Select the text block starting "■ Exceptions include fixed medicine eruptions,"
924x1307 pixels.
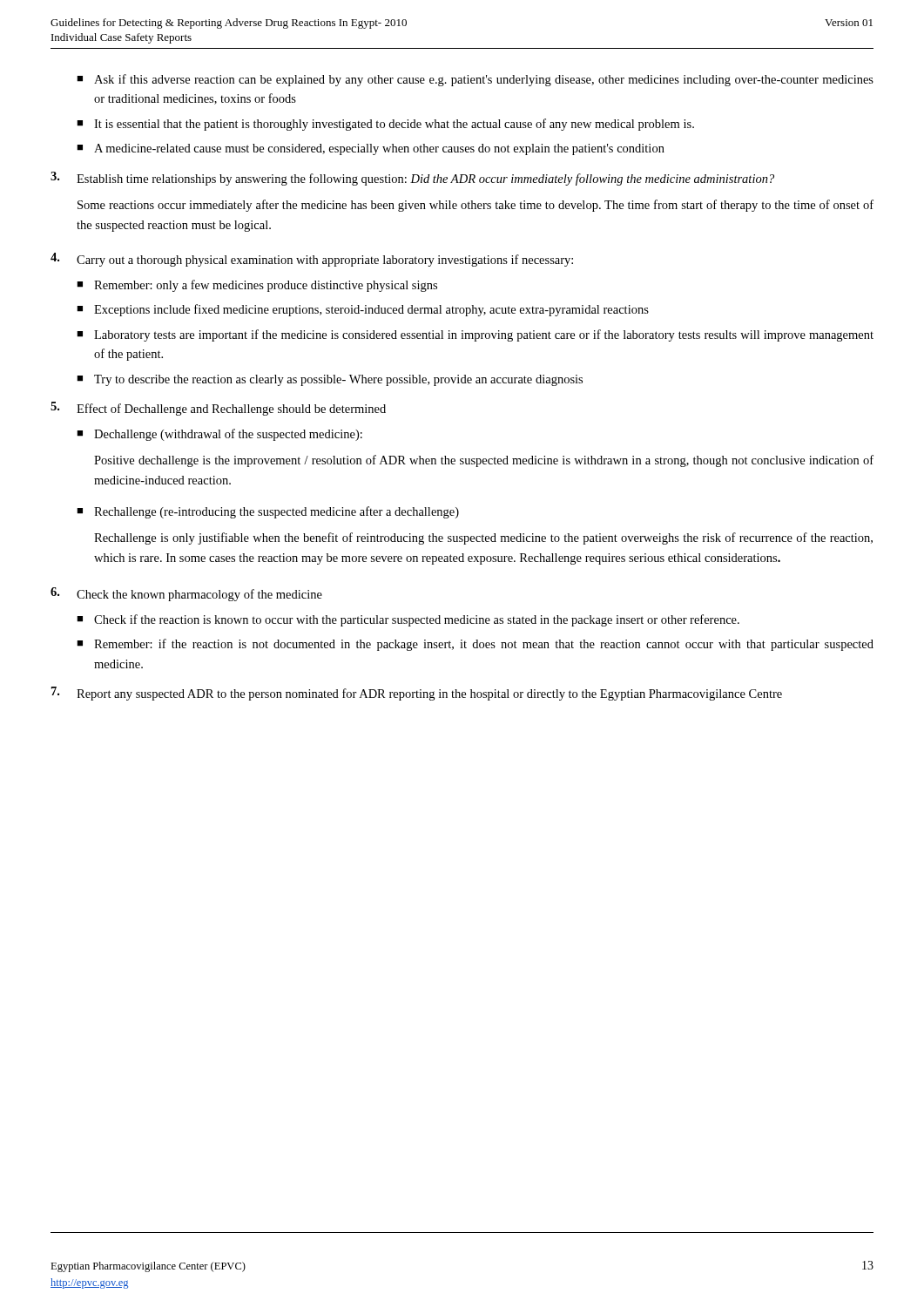point(475,310)
